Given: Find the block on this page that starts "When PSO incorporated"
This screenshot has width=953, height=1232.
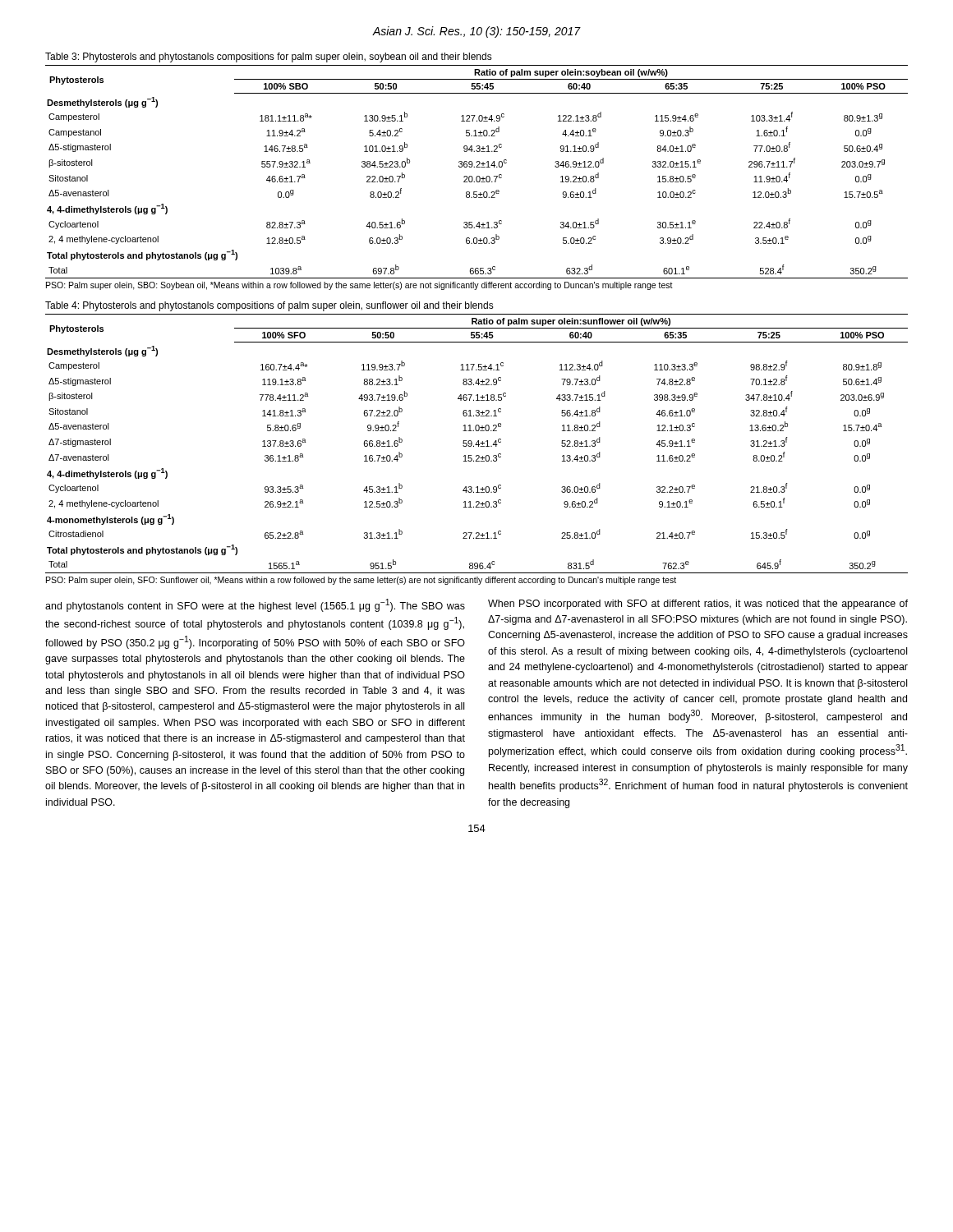Looking at the screenshot, I should [698, 703].
